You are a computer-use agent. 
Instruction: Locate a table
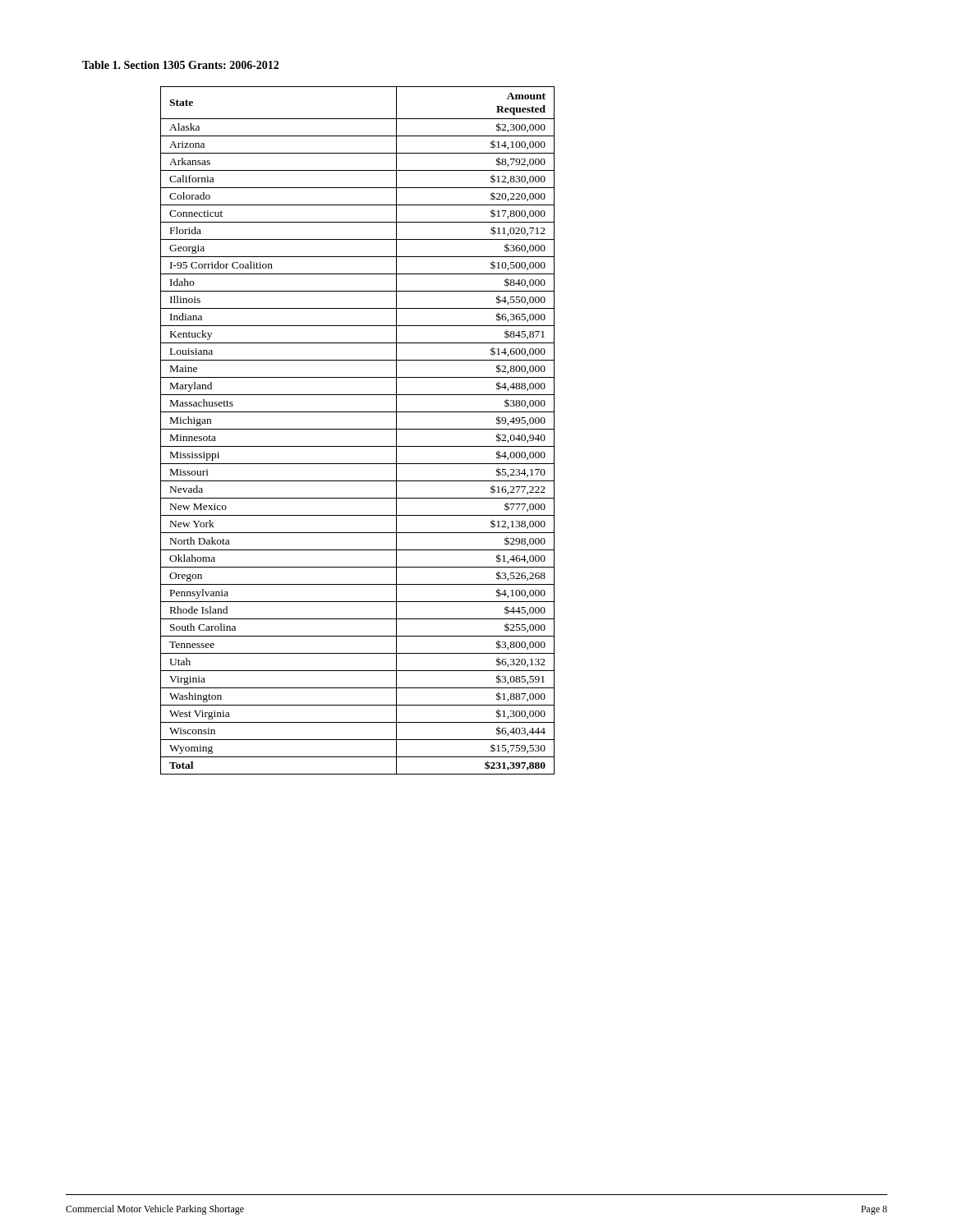(357, 430)
